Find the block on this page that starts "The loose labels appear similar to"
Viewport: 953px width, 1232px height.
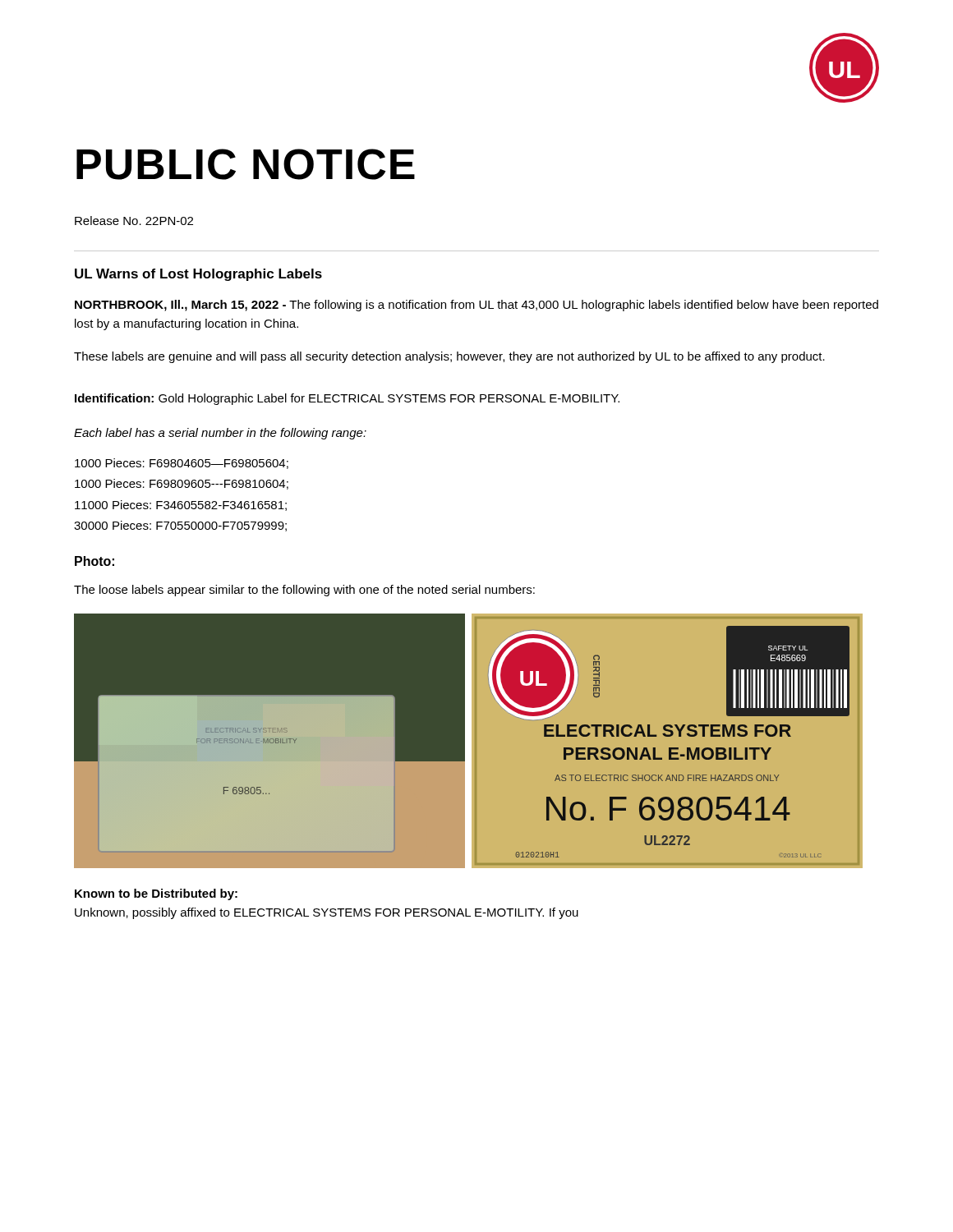pyautogui.click(x=305, y=589)
